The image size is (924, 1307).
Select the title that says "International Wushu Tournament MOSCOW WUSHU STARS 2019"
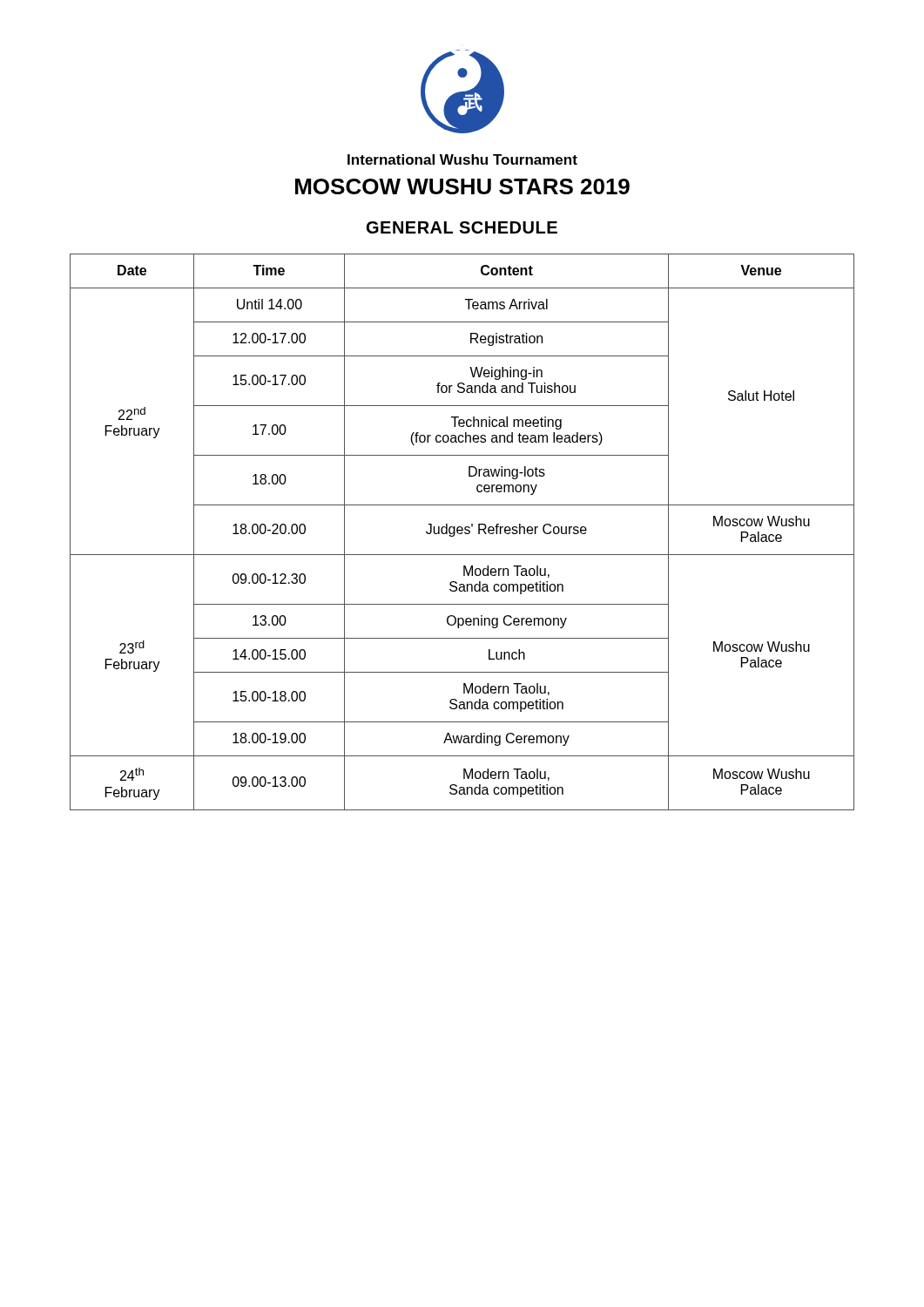462,176
